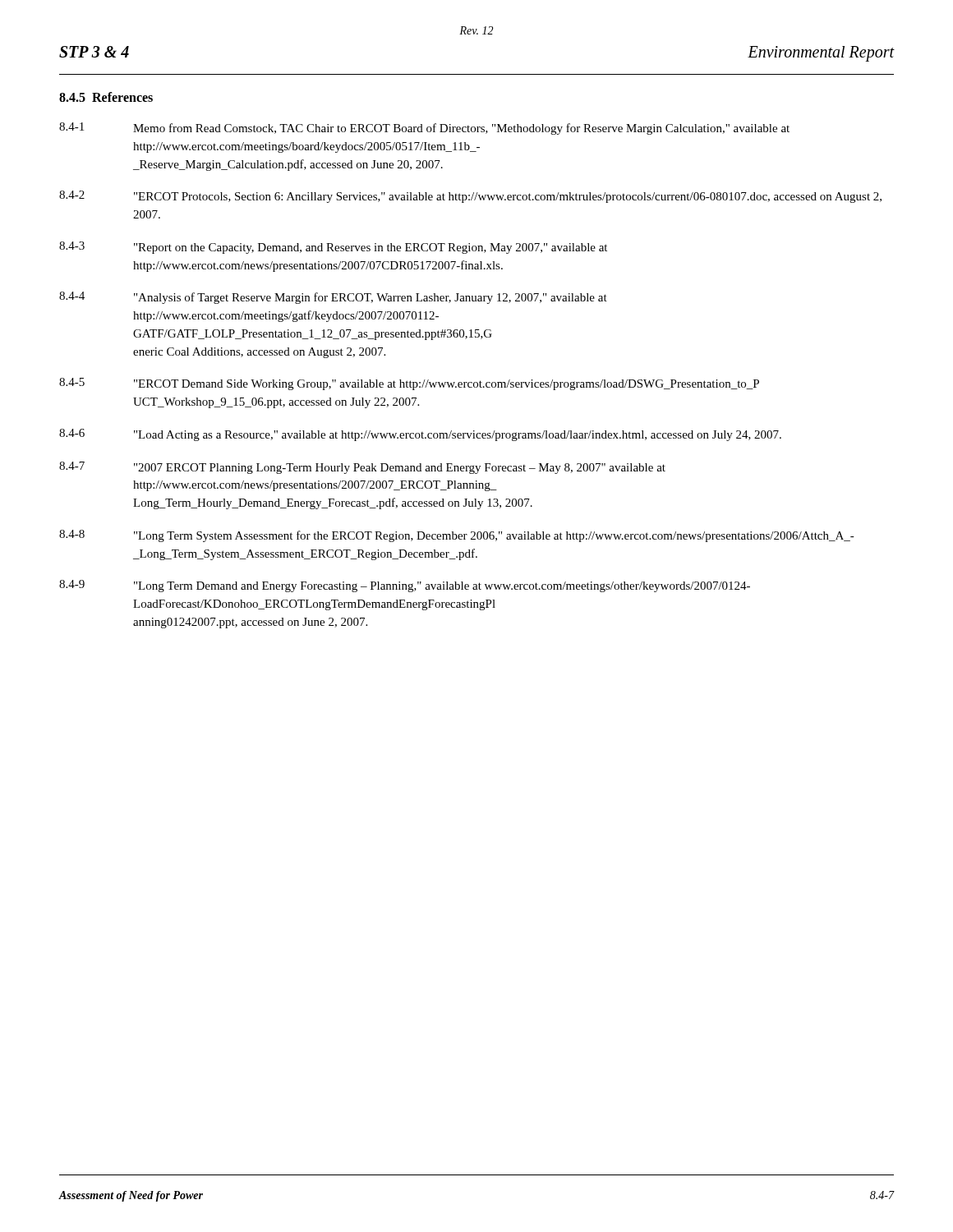Find the text starting "8.4-5 "ERCOT Demand Side Working Group,""
Screen dimensions: 1232x953
pos(409,384)
